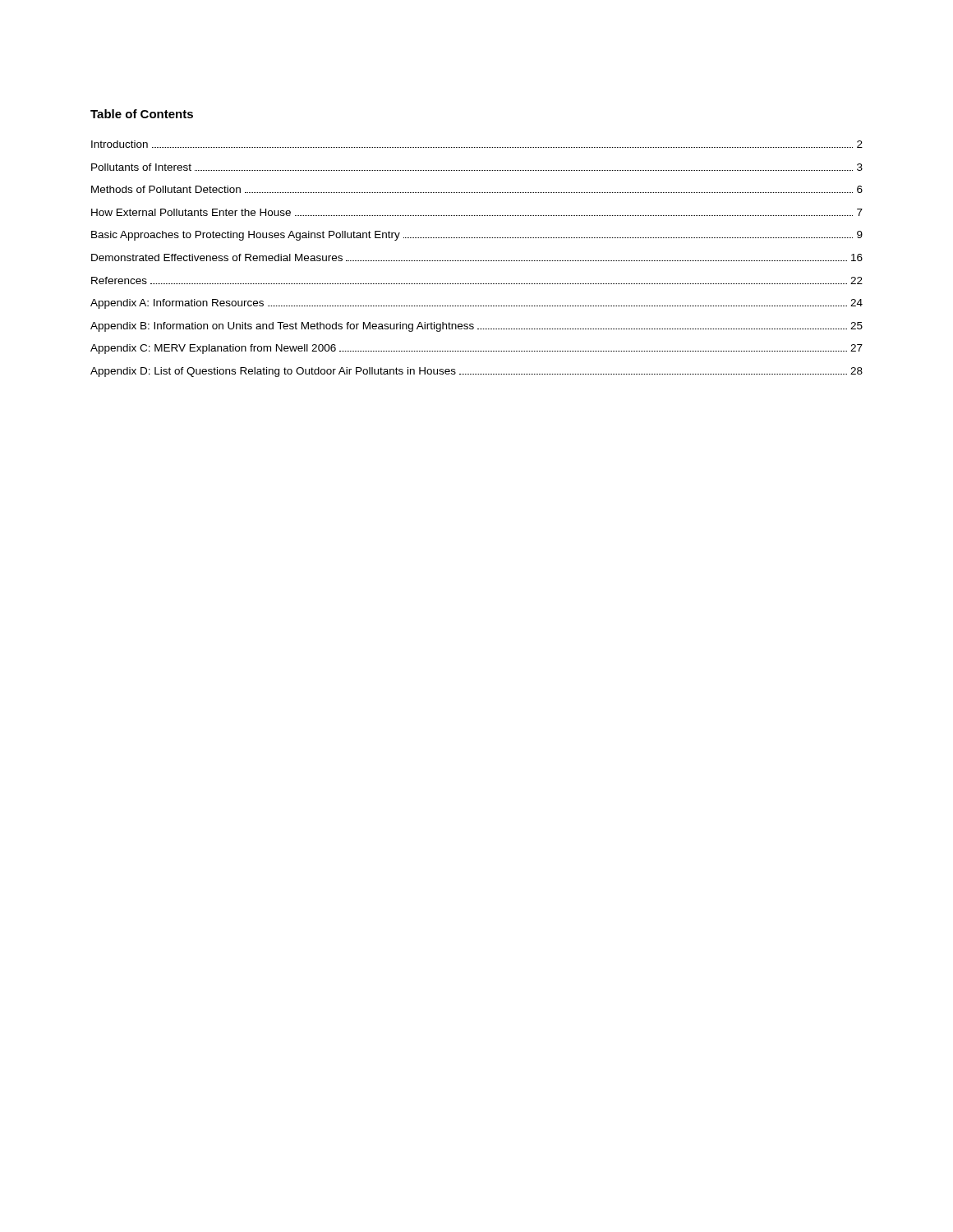Locate the list item containing "How External Pollutants Enter"
Screen dimensions: 1232x953
click(476, 212)
